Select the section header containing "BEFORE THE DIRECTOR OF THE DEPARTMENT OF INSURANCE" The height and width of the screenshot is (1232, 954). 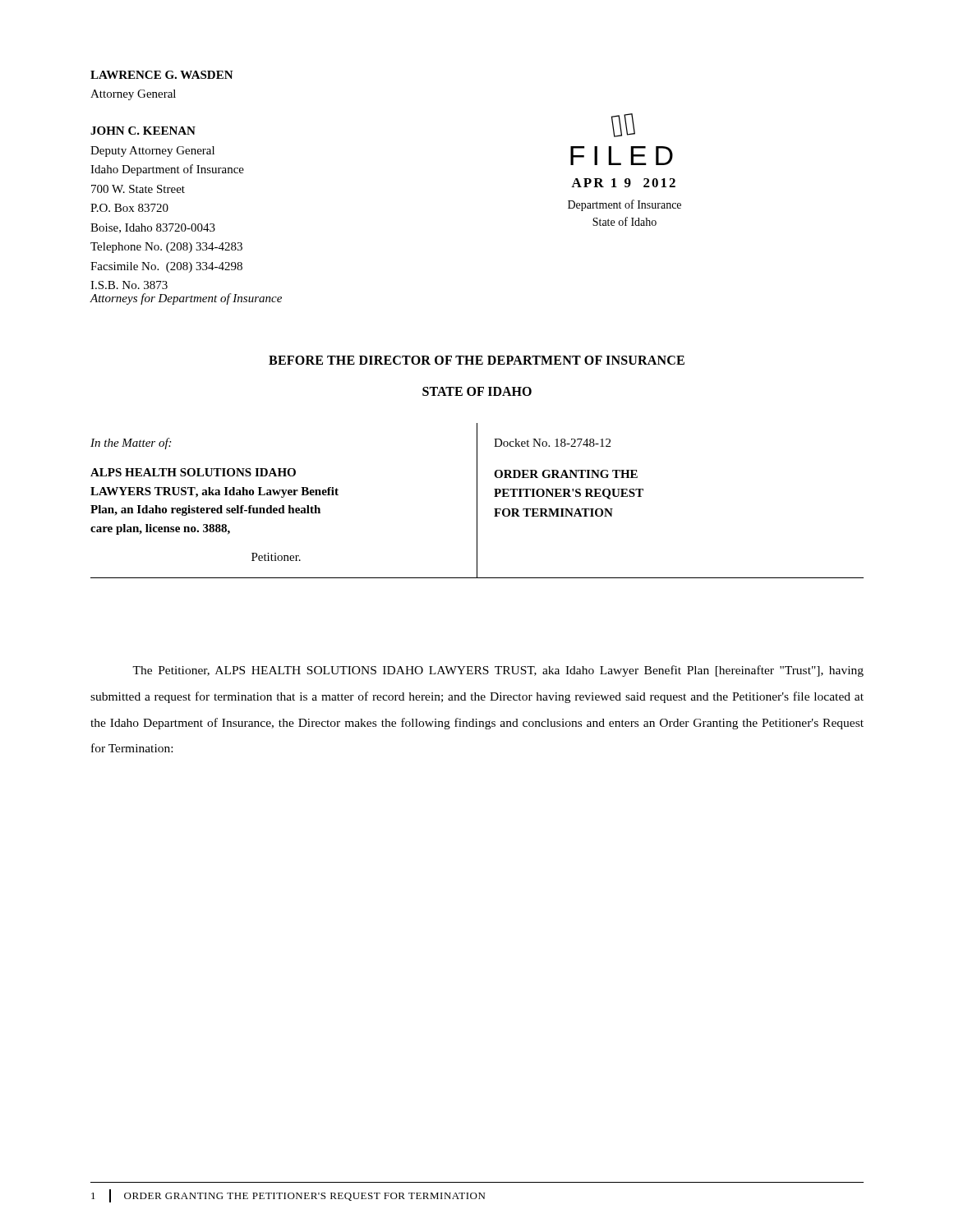pyautogui.click(x=477, y=360)
